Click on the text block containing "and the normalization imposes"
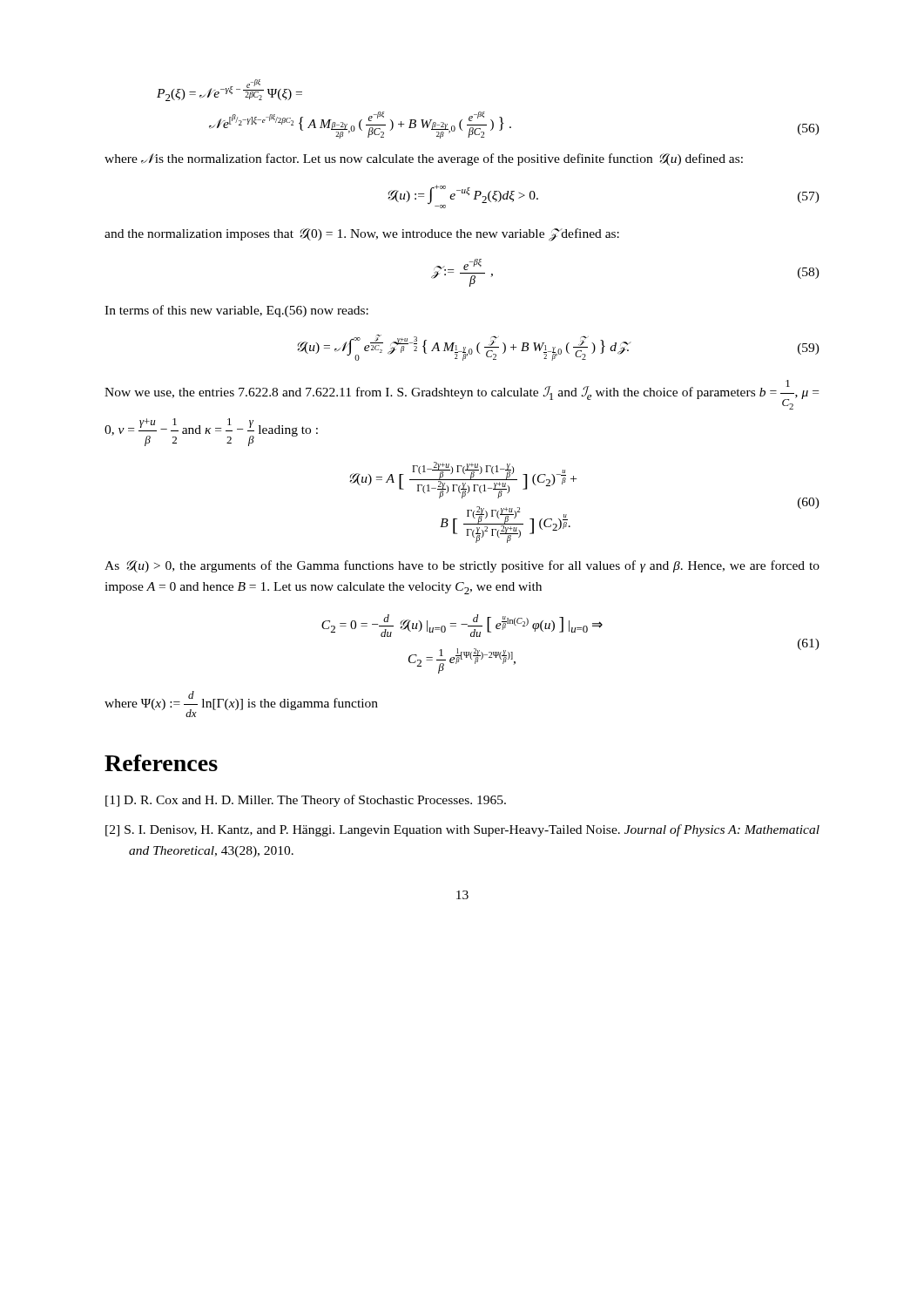 462,234
